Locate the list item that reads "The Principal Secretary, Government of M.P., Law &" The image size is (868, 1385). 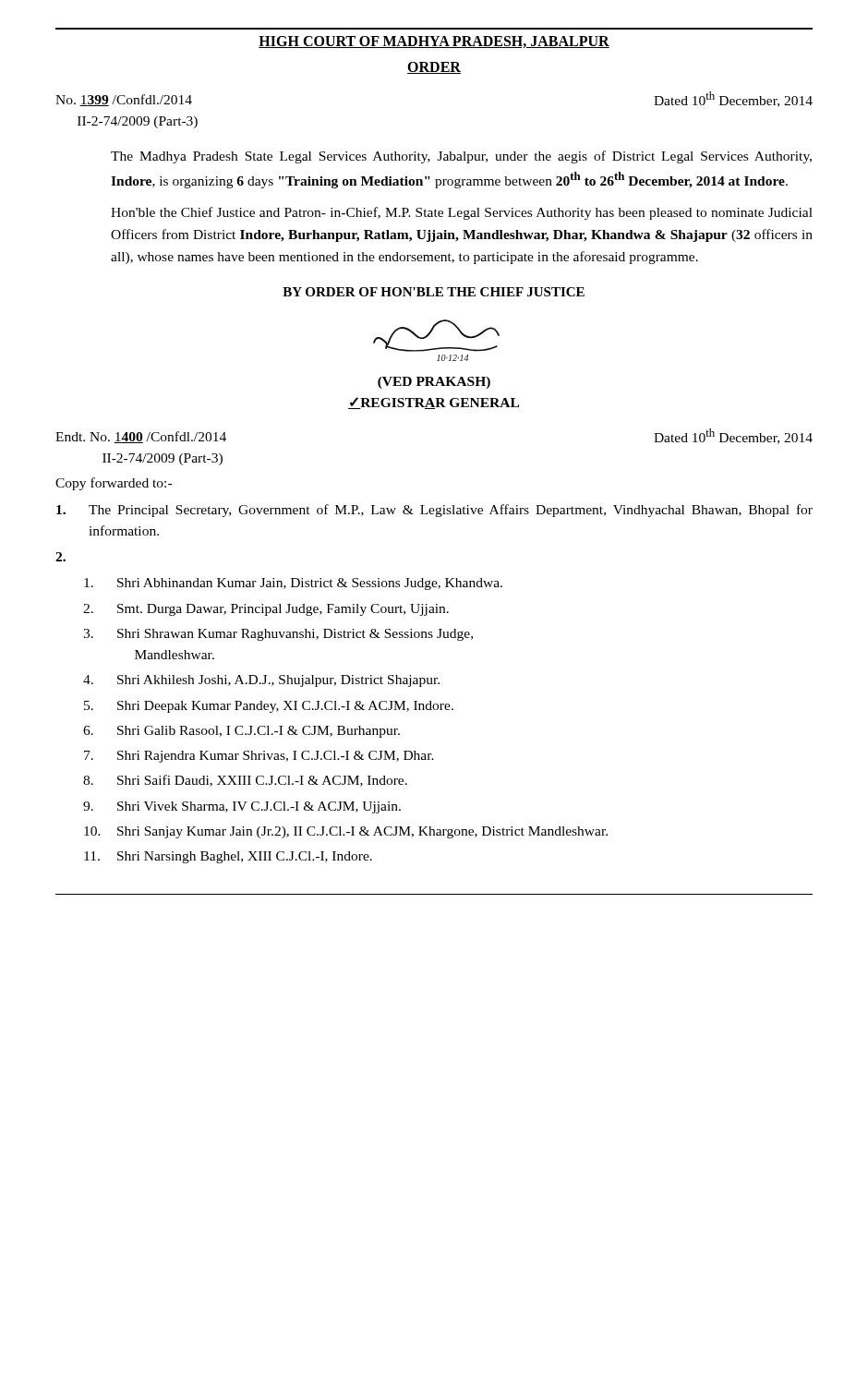[434, 520]
